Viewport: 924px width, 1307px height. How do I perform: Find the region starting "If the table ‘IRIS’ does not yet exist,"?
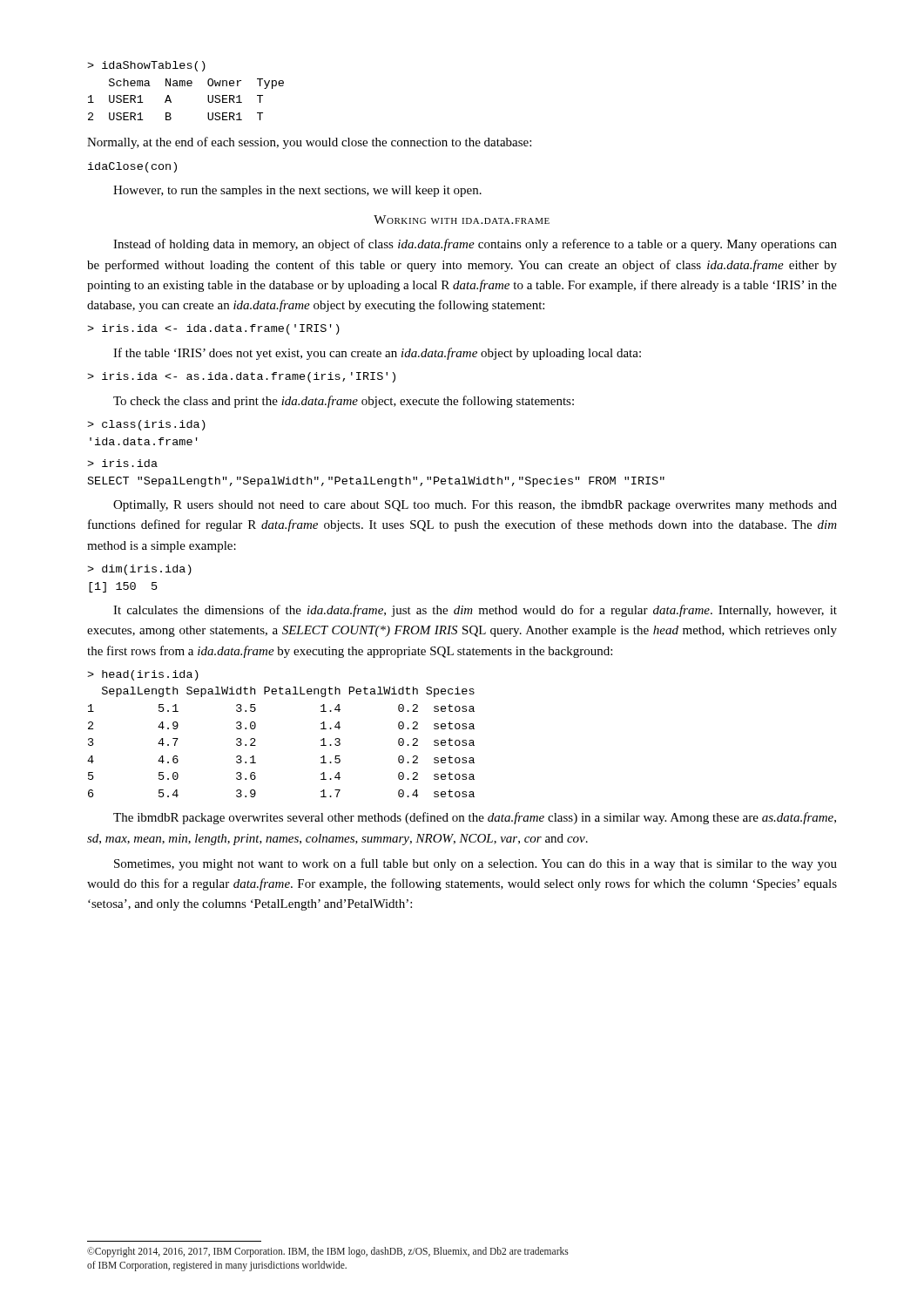[462, 353]
